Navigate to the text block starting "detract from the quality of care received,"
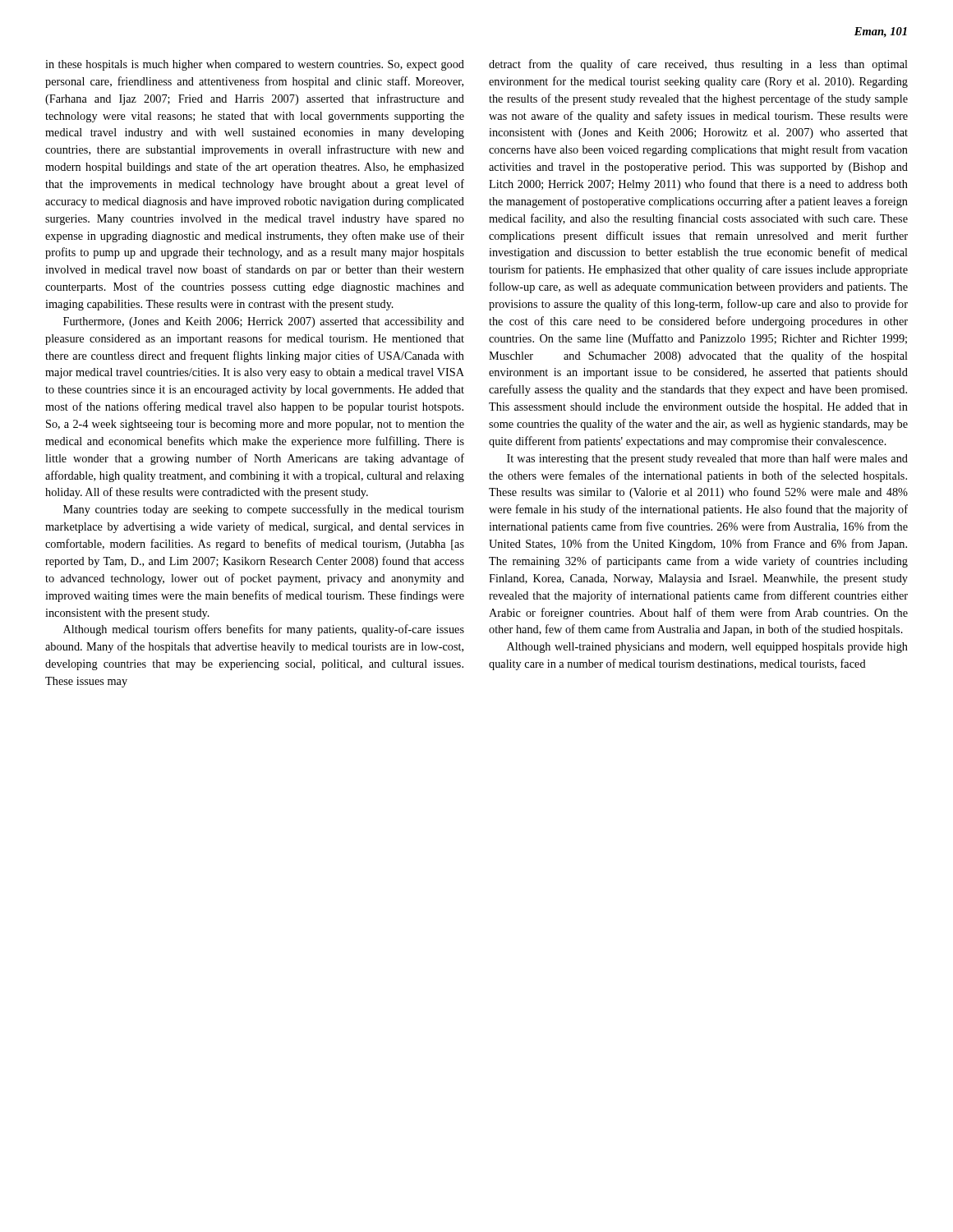Viewport: 953px width, 1232px height. [698, 364]
